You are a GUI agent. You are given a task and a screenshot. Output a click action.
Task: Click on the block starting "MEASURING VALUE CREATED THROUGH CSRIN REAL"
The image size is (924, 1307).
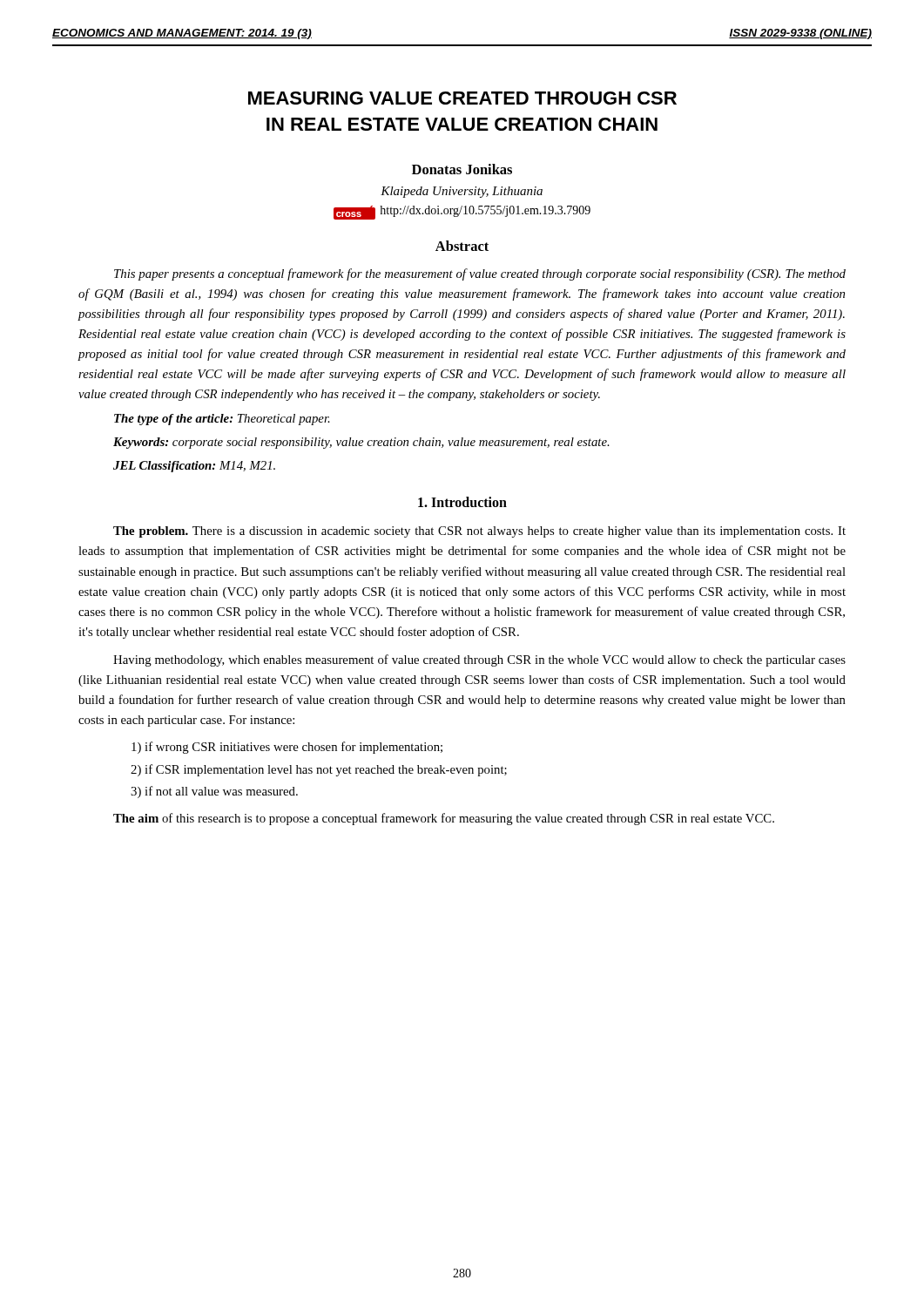pyautogui.click(x=462, y=111)
